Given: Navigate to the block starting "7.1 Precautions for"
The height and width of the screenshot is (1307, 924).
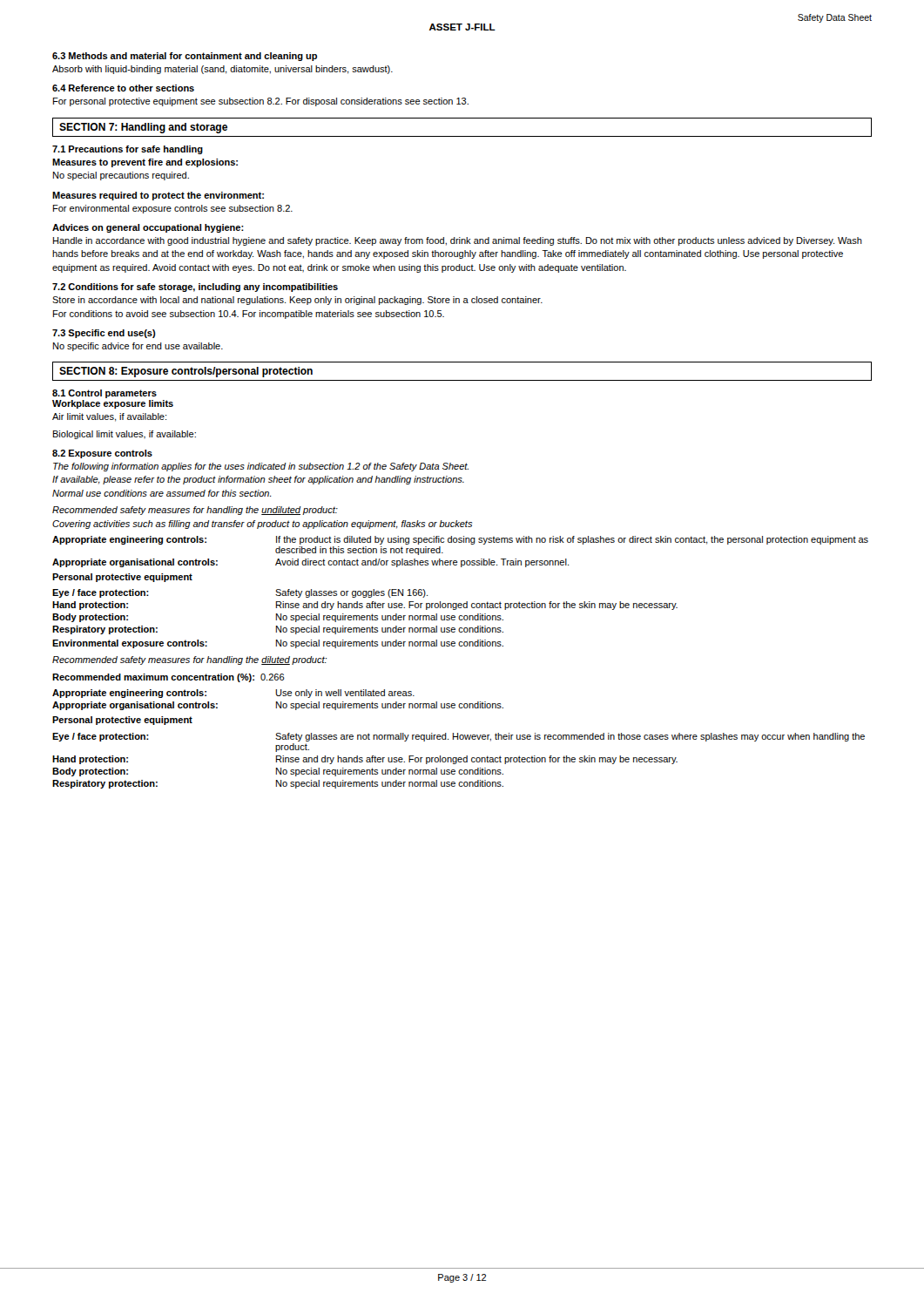Looking at the screenshot, I should pos(128,149).
